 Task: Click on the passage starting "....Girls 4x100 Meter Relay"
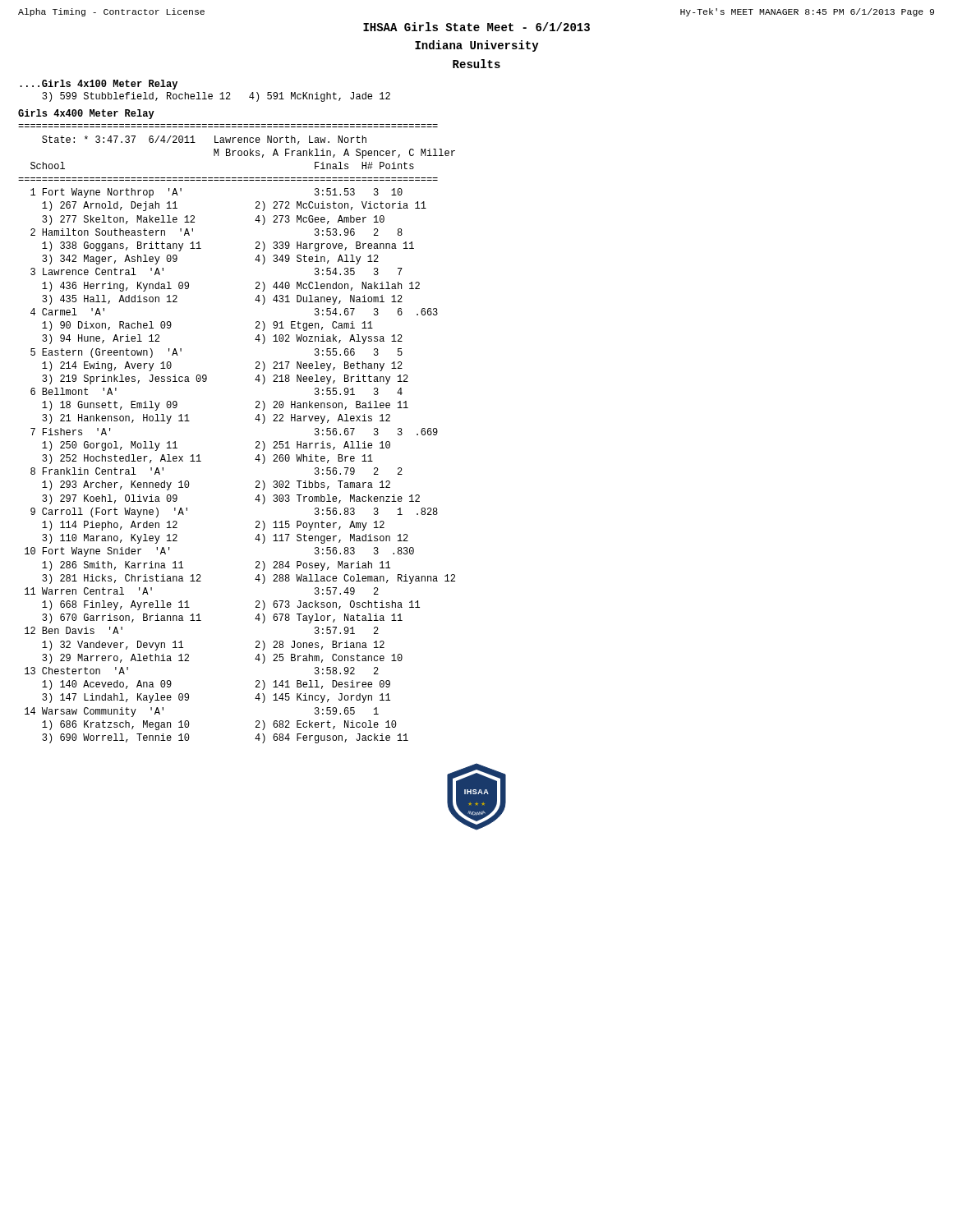[x=98, y=85]
